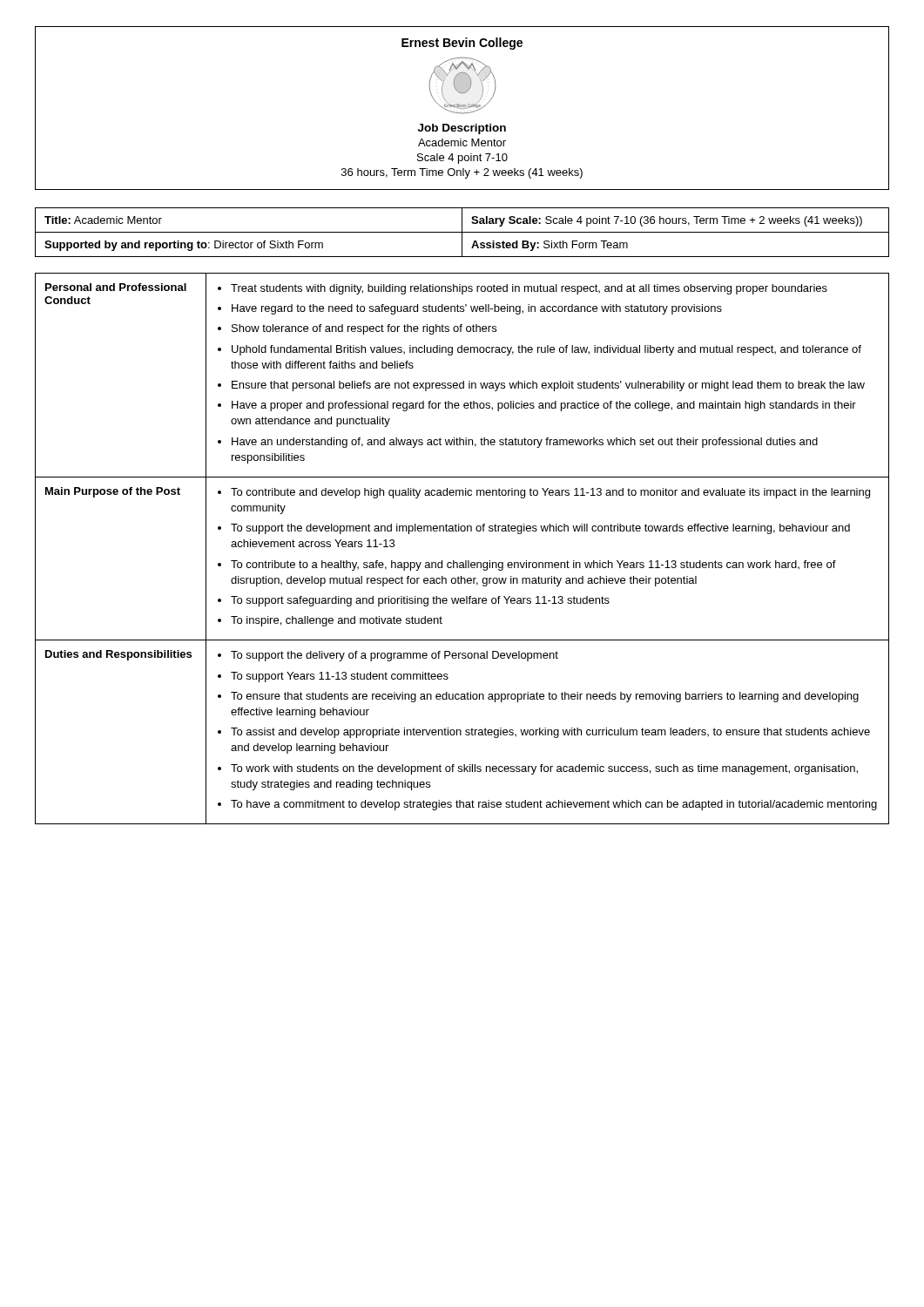Locate the table with the text "Supported by and reporting to"
The height and width of the screenshot is (1307, 924).
click(x=462, y=232)
